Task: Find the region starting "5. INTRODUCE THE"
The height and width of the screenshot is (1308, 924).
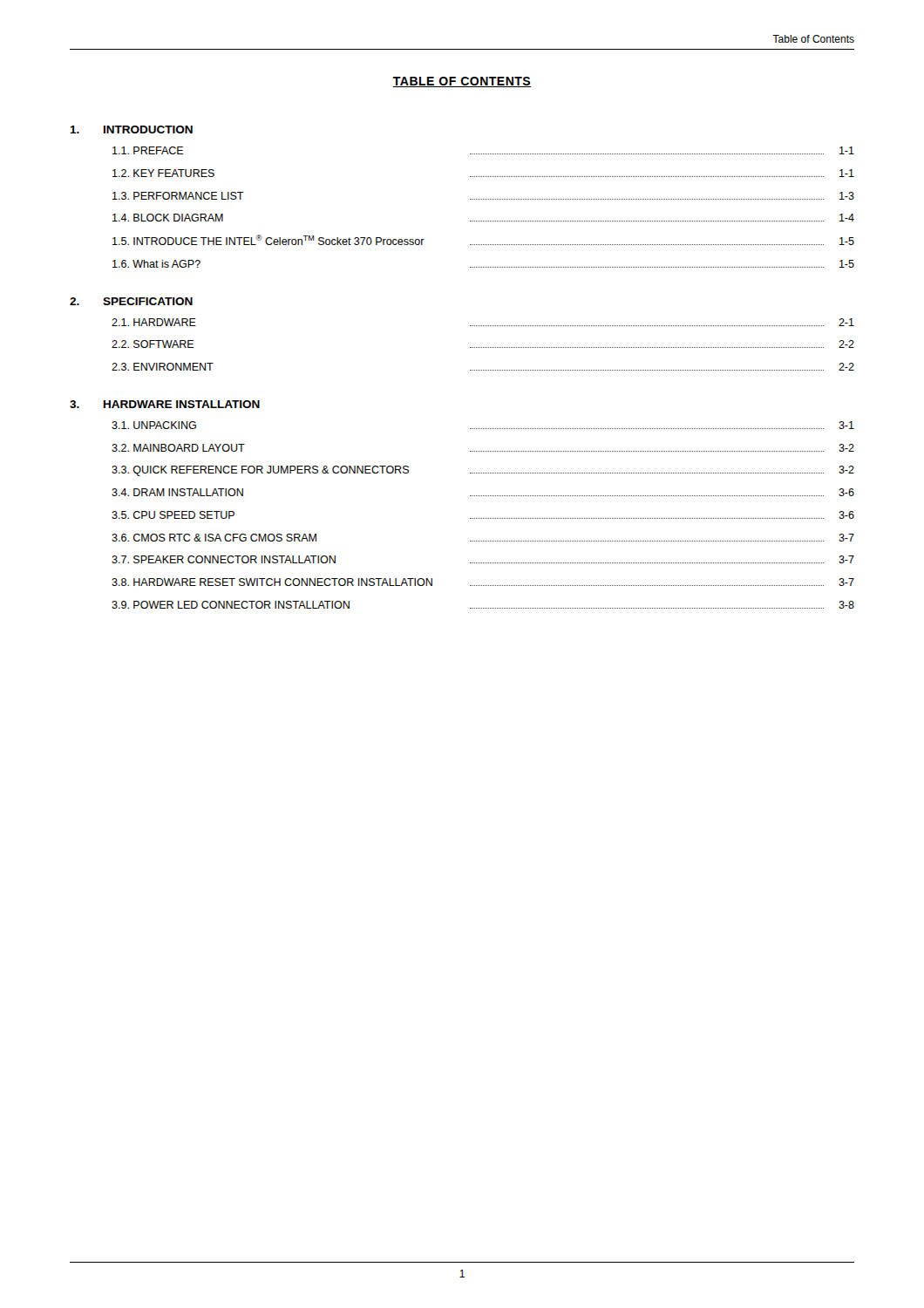Action: (x=483, y=242)
